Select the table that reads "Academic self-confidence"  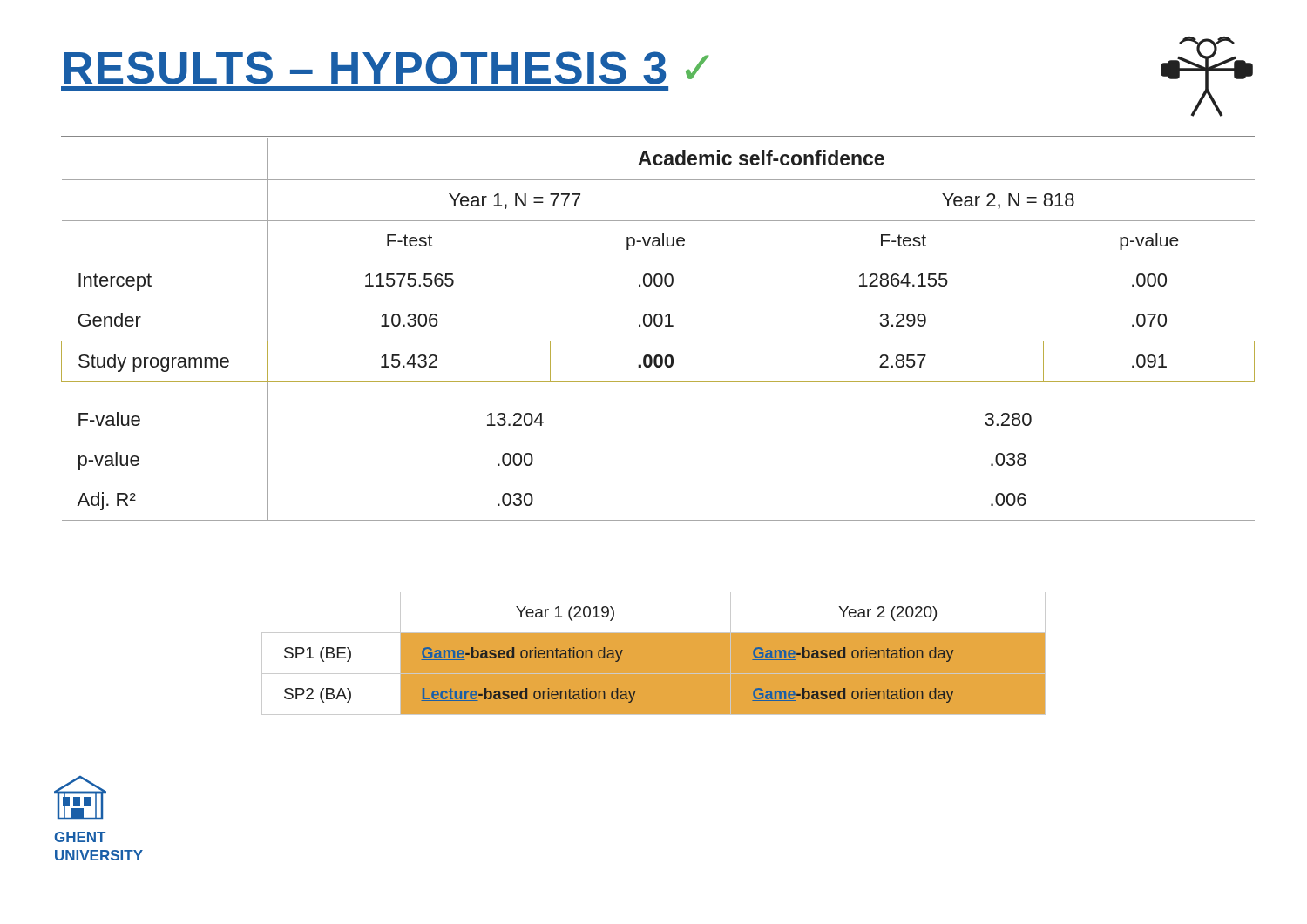point(658,329)
